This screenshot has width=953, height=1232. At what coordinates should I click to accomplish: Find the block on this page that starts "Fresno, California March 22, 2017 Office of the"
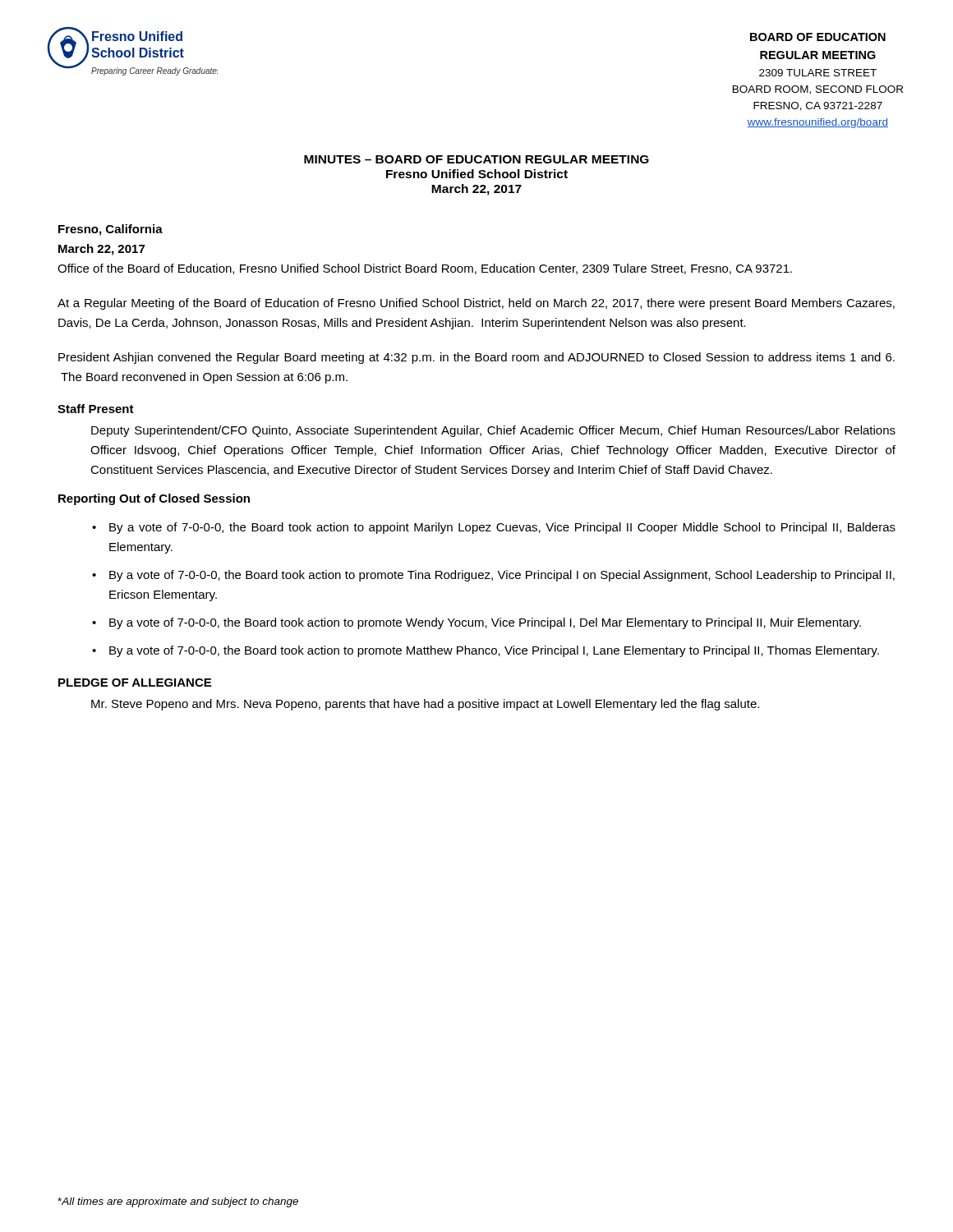click(x=110, y=230)
